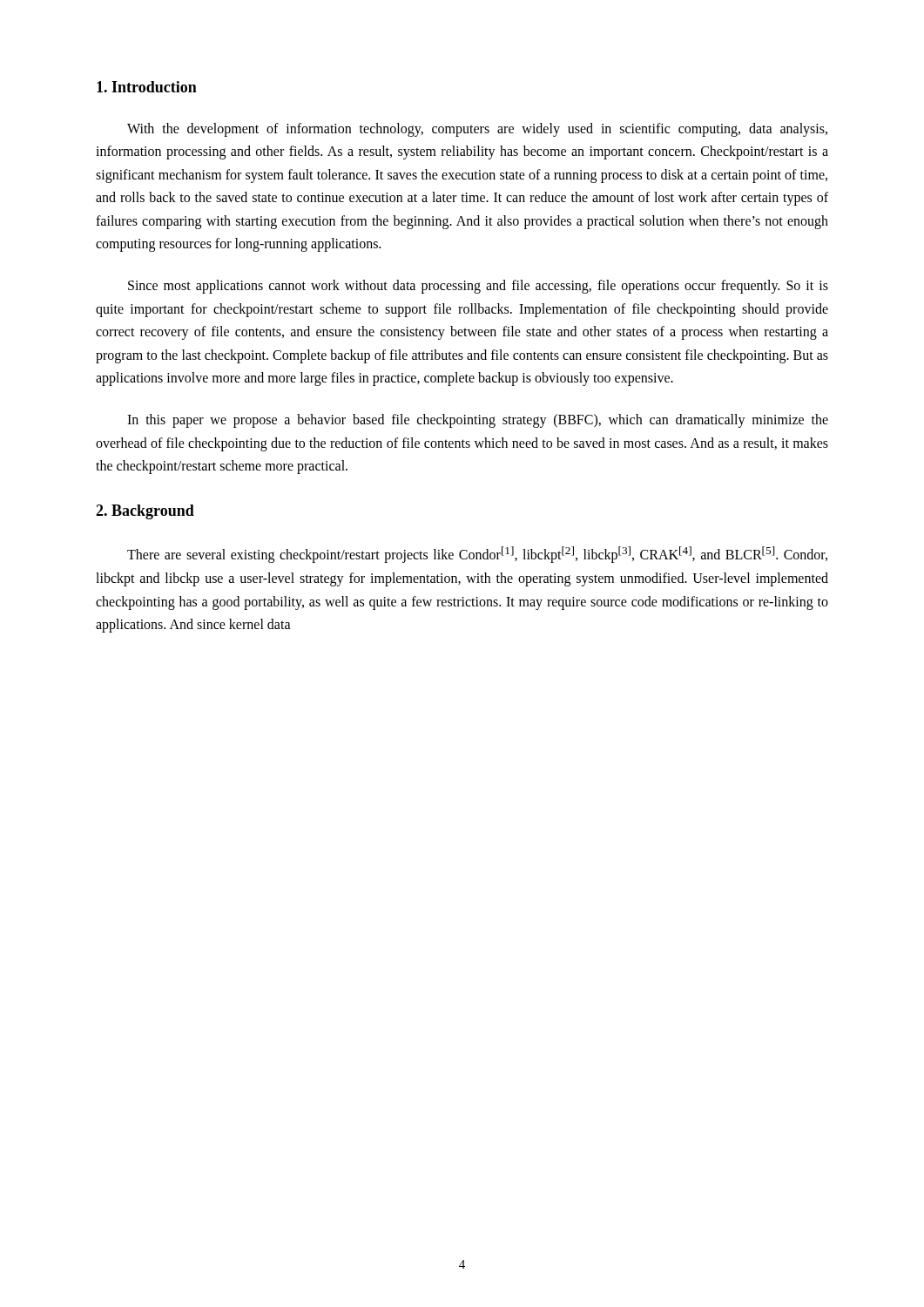Locate the block of text that opens with "Since most applications cannot work without data processing"

coord(462,332)
